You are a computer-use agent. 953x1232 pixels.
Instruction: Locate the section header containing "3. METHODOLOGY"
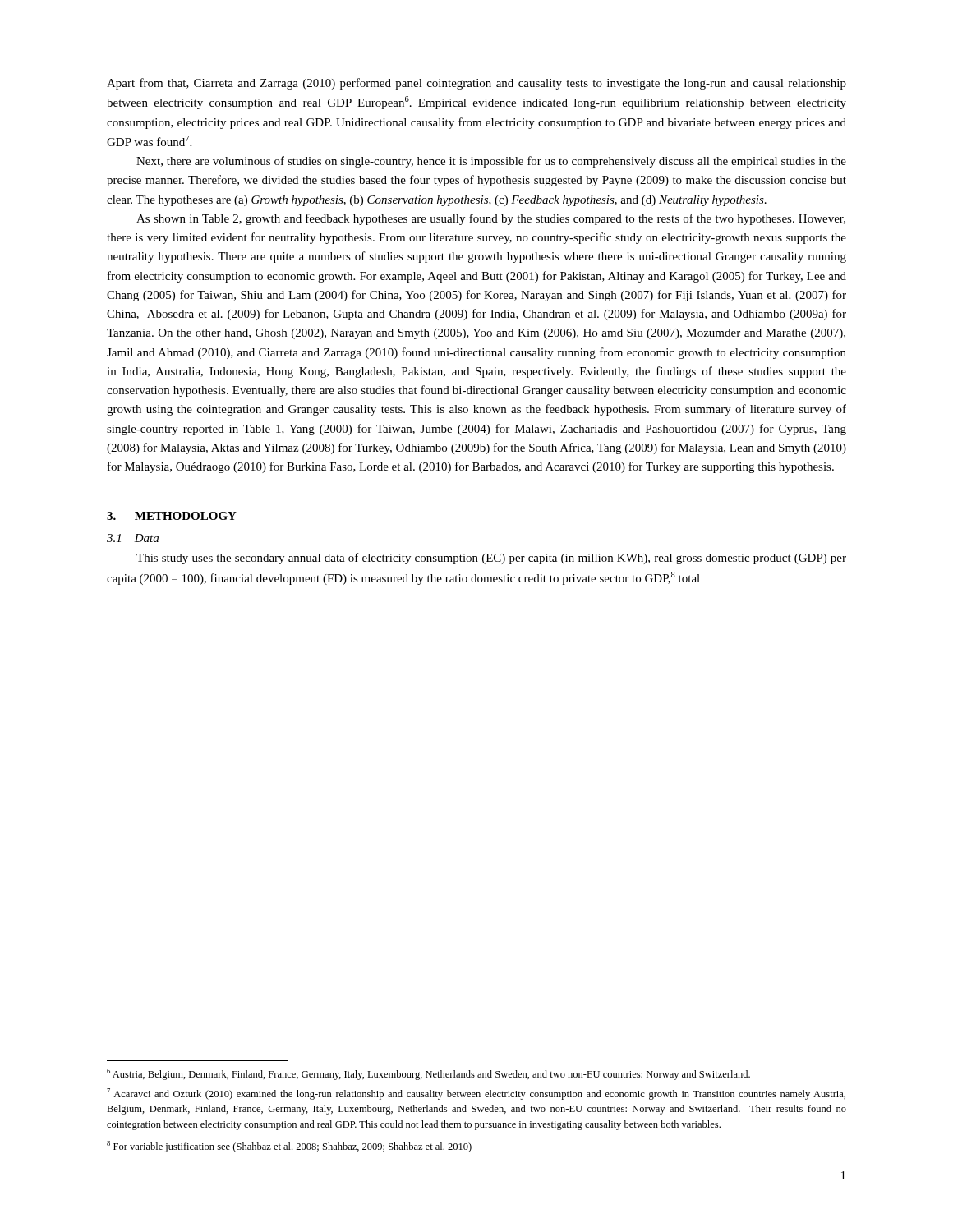pos(172,516)
